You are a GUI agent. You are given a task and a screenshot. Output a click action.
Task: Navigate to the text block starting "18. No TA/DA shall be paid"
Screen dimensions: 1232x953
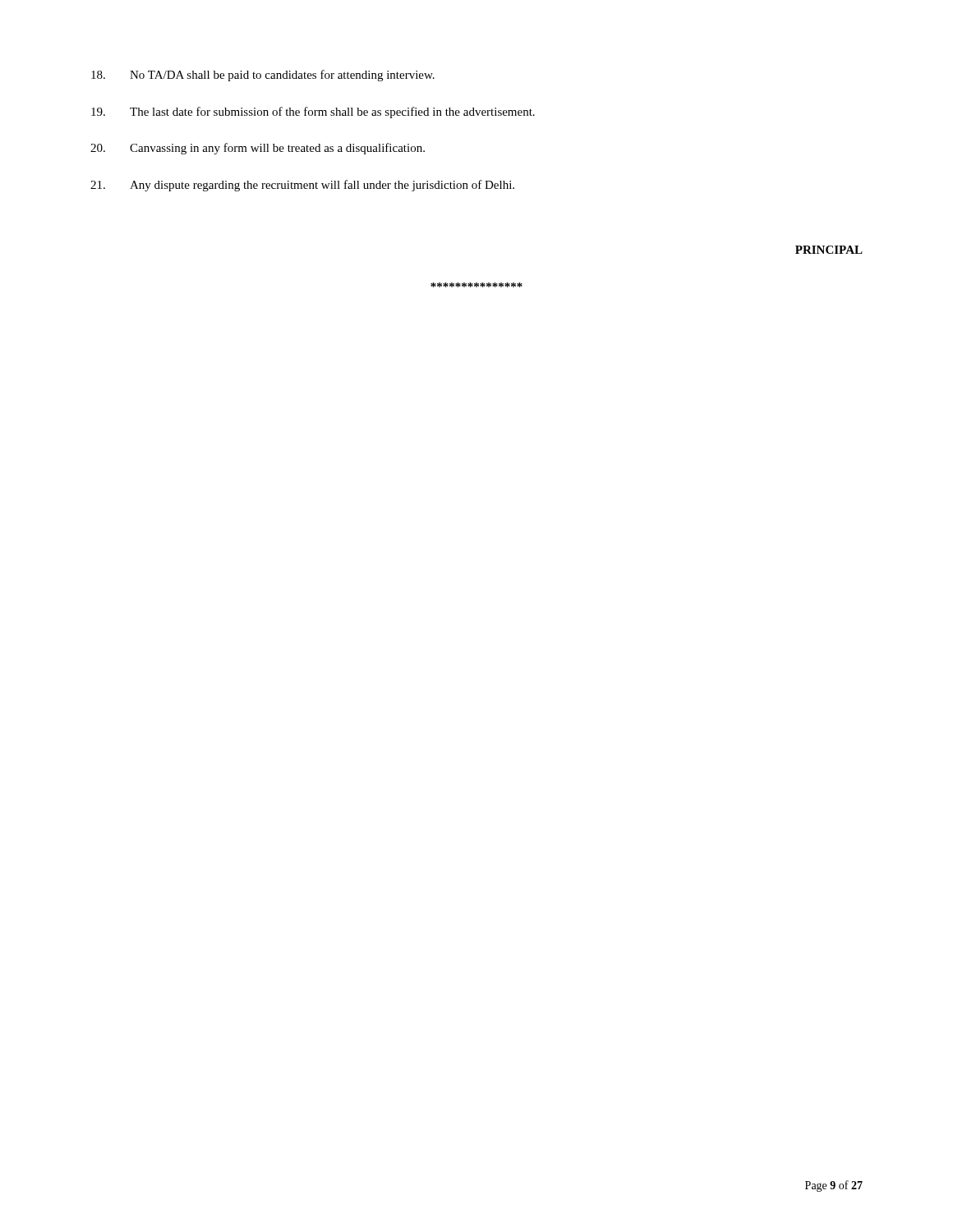263,75
